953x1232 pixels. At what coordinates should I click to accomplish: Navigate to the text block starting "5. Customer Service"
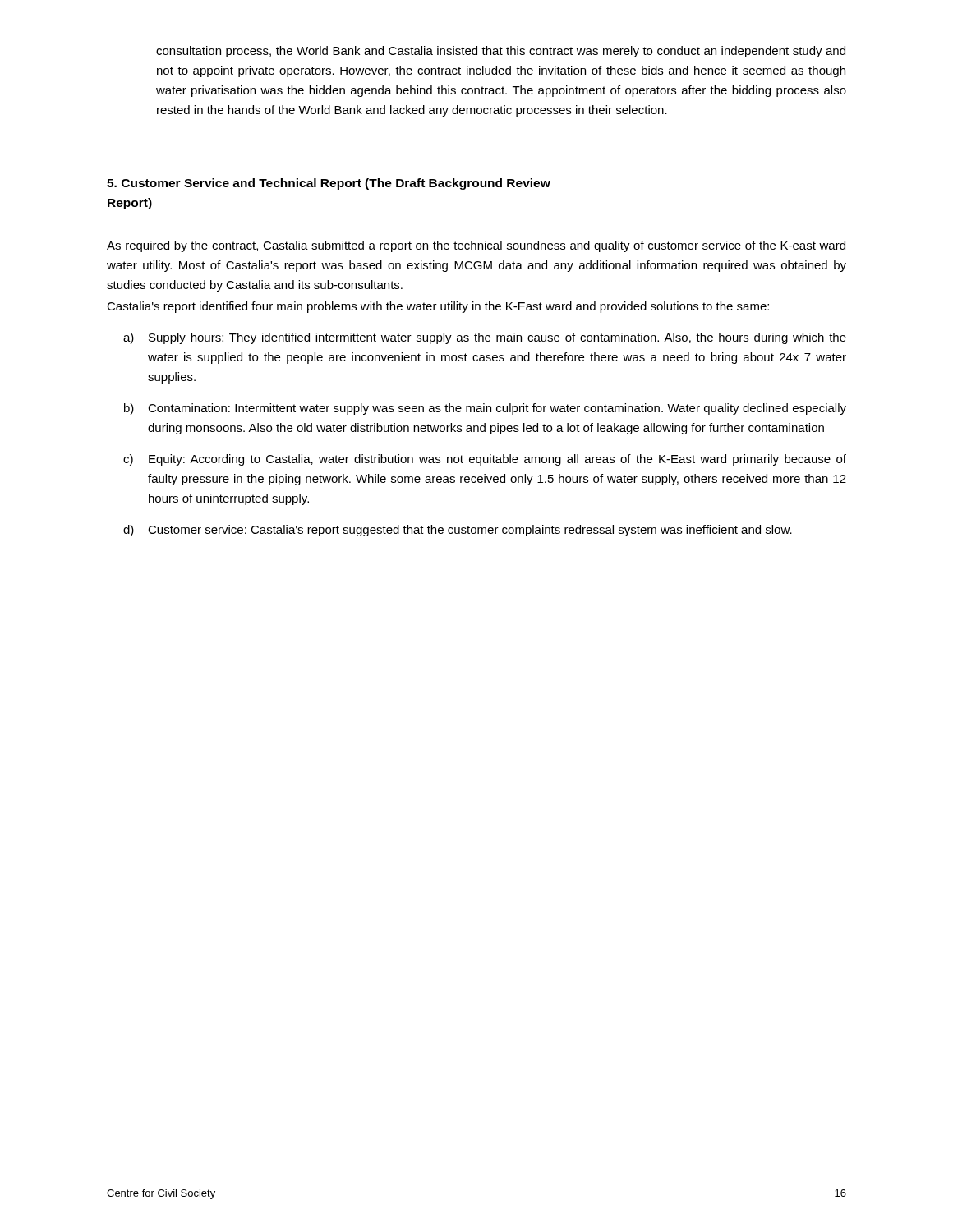(x=329, y=193)
